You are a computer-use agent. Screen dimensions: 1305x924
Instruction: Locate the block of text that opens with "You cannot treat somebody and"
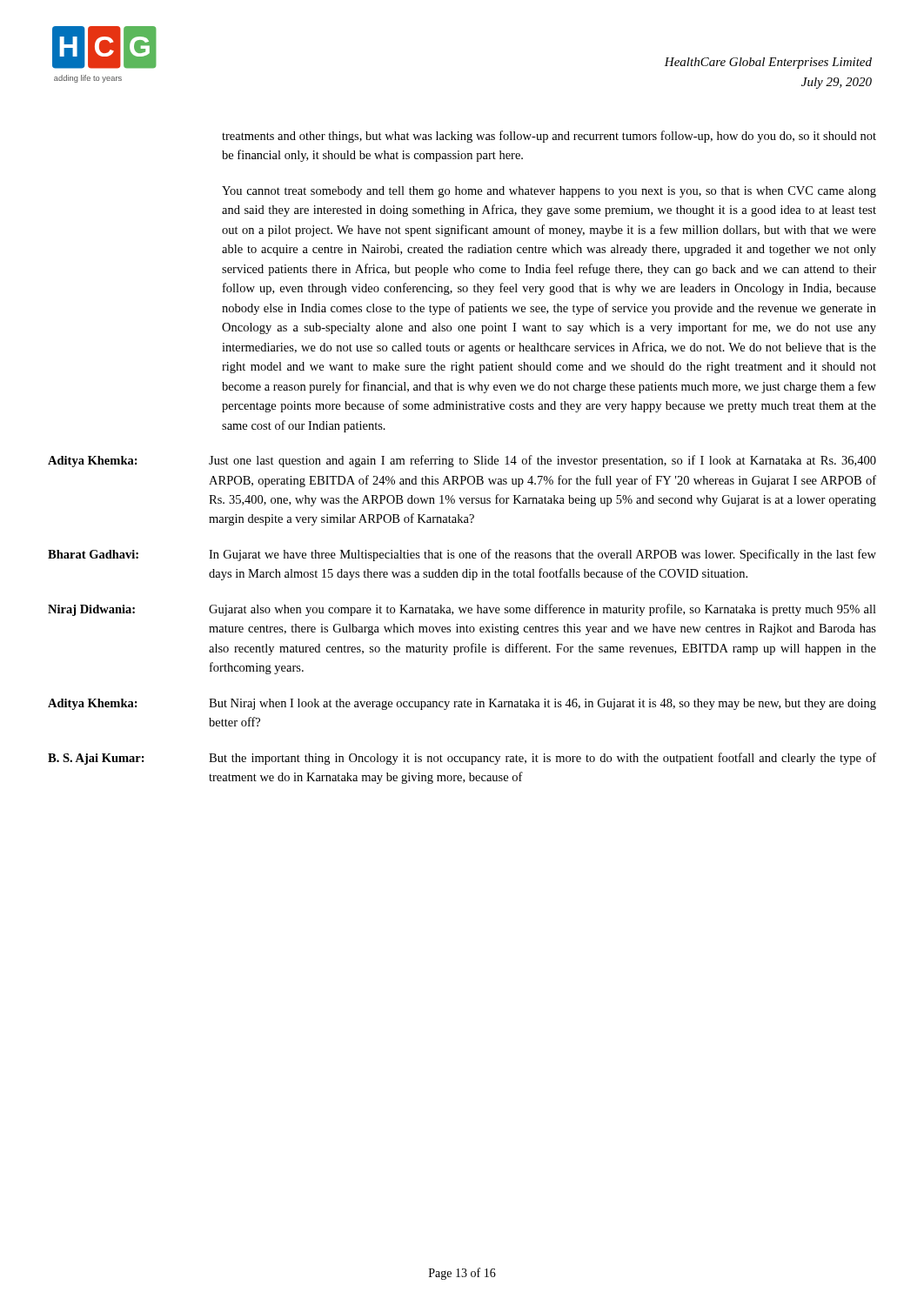549,308
